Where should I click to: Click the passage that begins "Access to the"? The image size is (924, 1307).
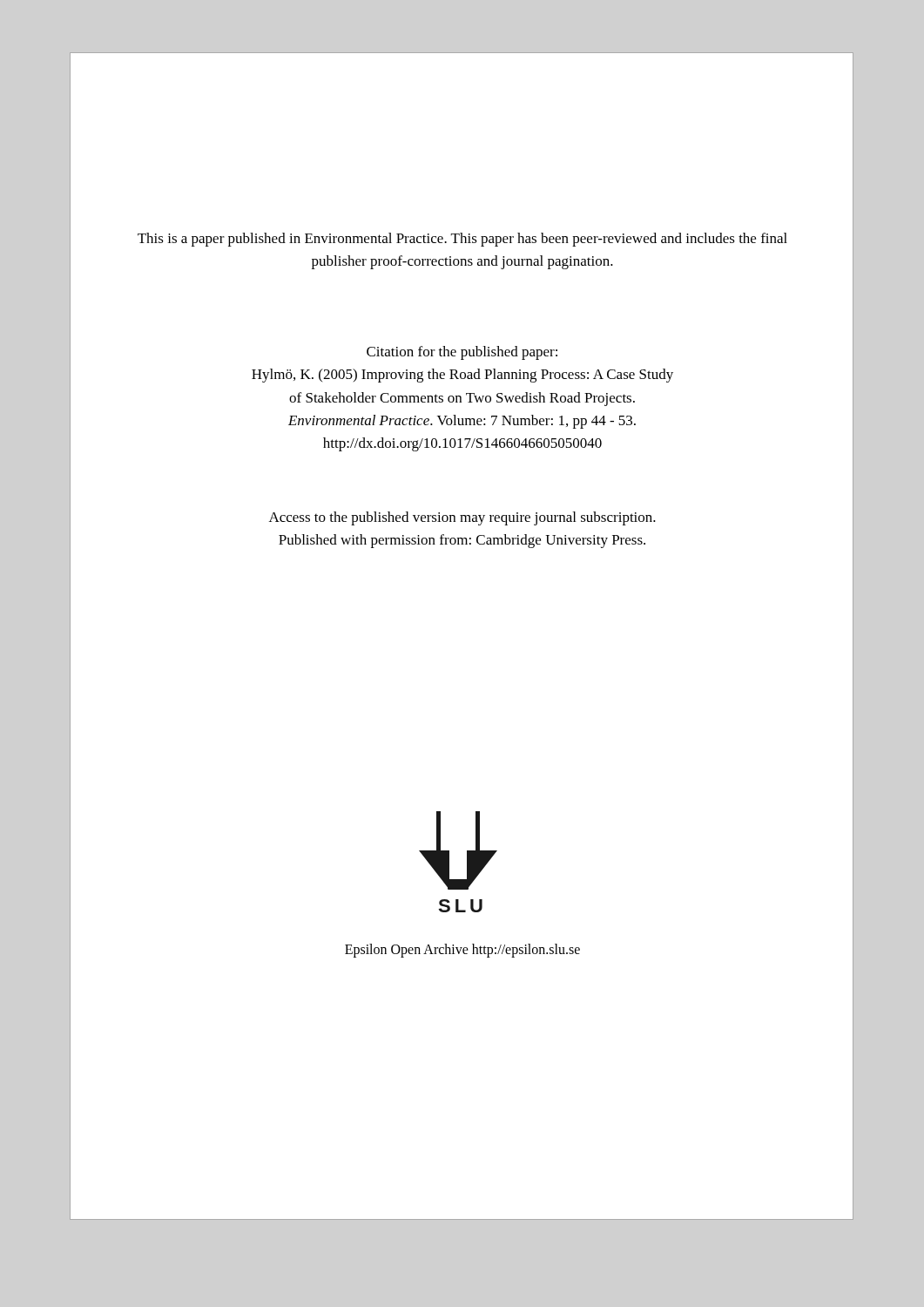[462, 529]
